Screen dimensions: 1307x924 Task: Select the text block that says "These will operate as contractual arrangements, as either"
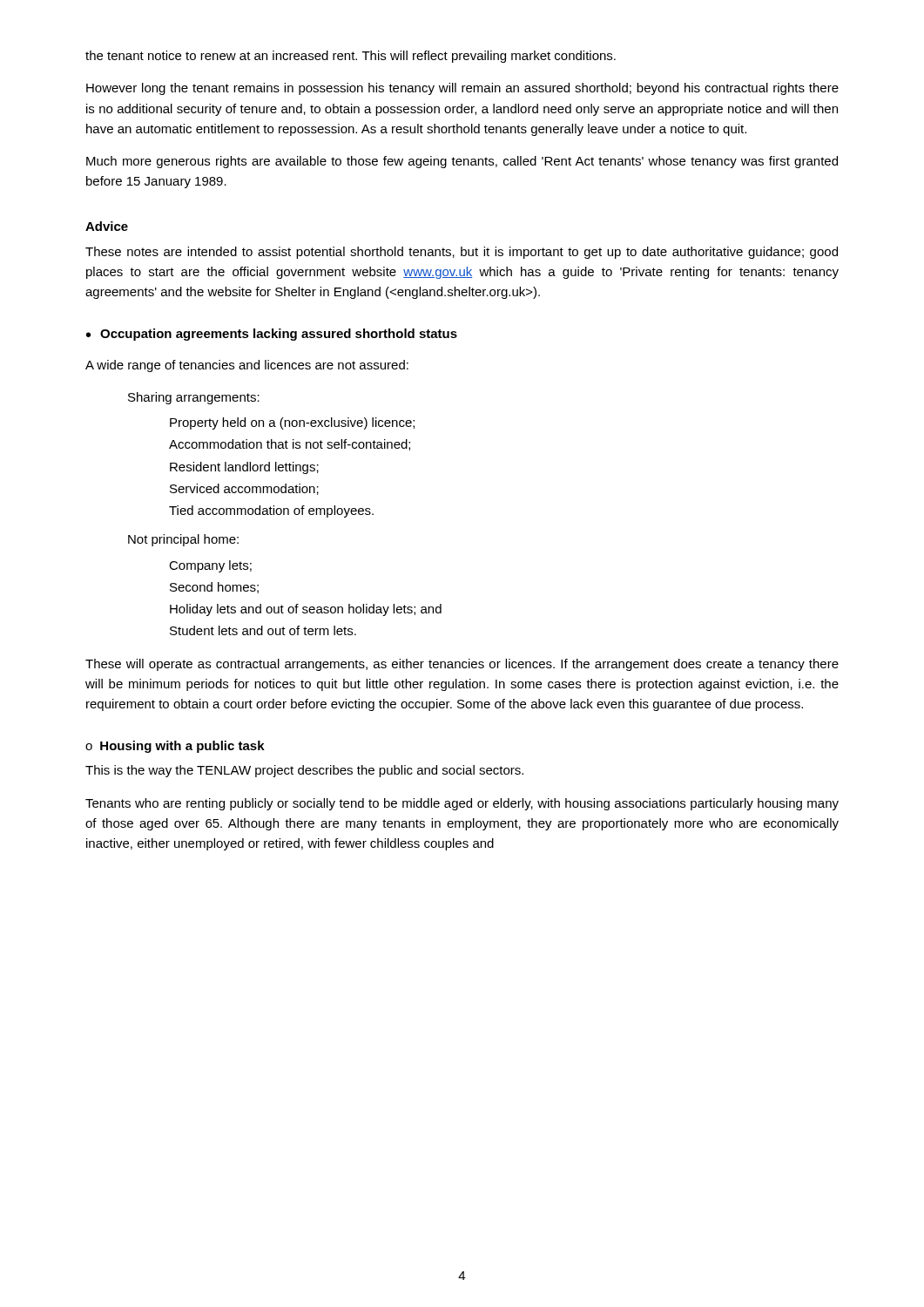(x=462, y=683)
